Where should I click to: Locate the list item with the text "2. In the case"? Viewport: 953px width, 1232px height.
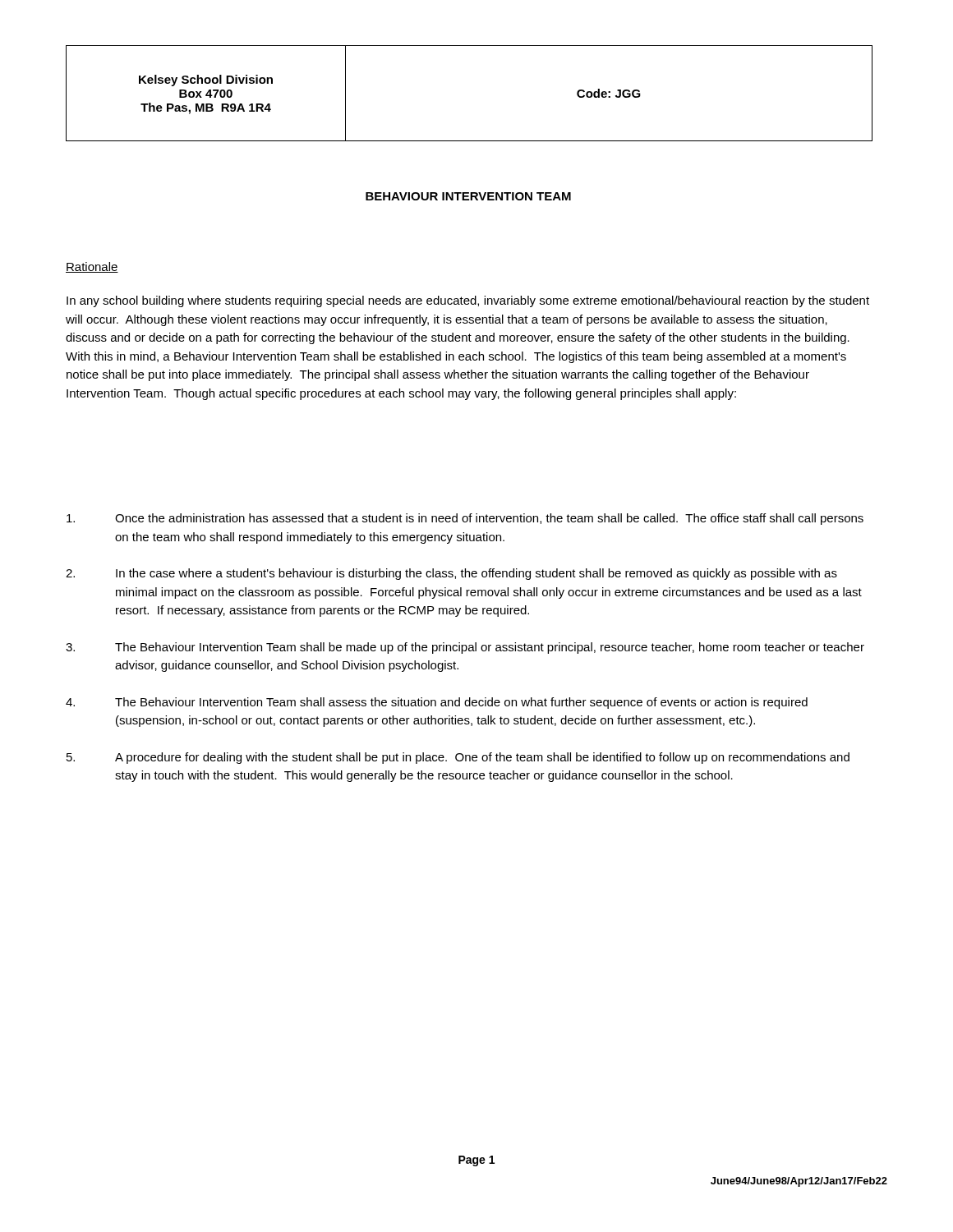pyautogui.click(x=468, y=592)
